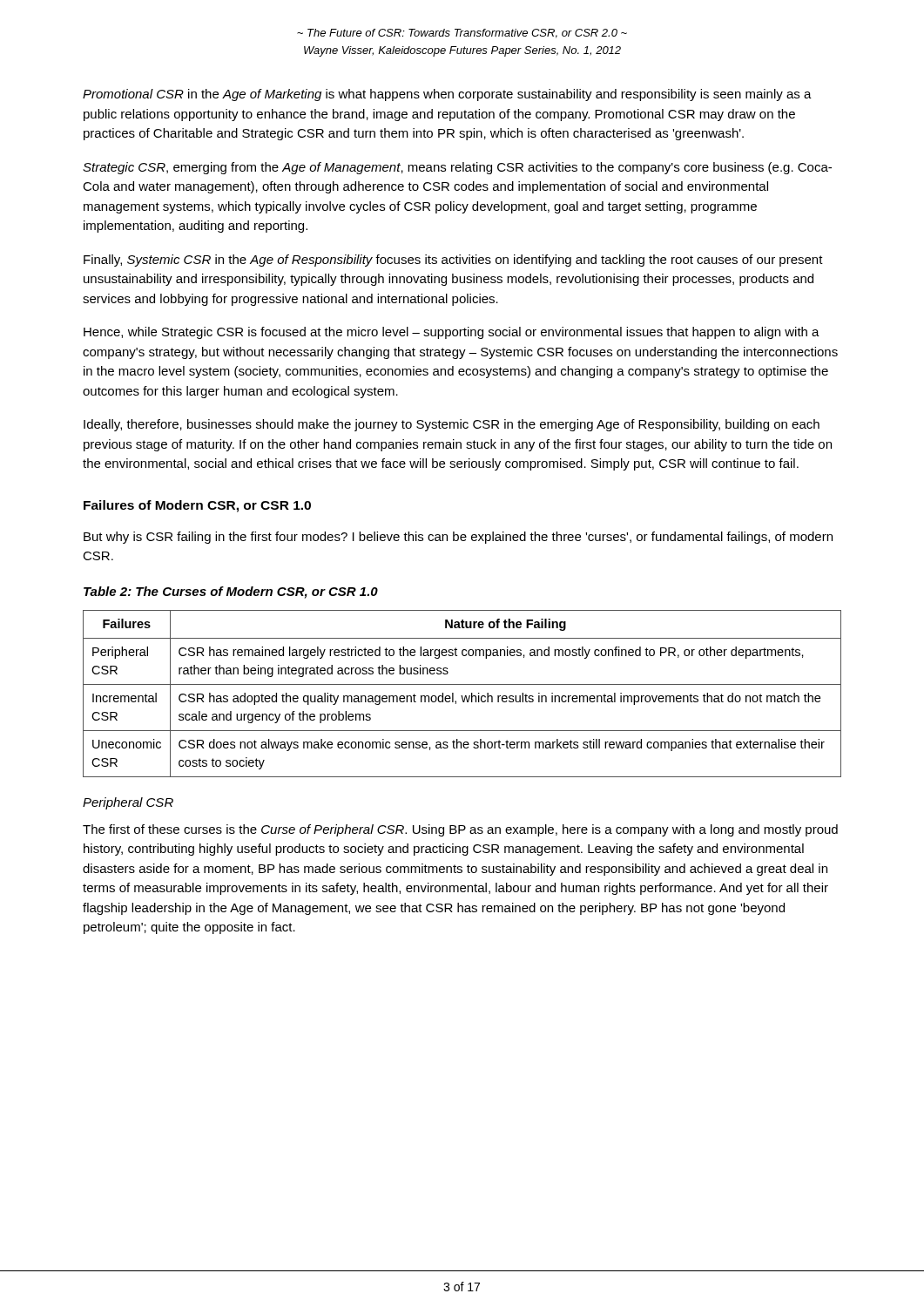Where is the passage that starts "But why is CSR failing in the"?

pos(458,546)
